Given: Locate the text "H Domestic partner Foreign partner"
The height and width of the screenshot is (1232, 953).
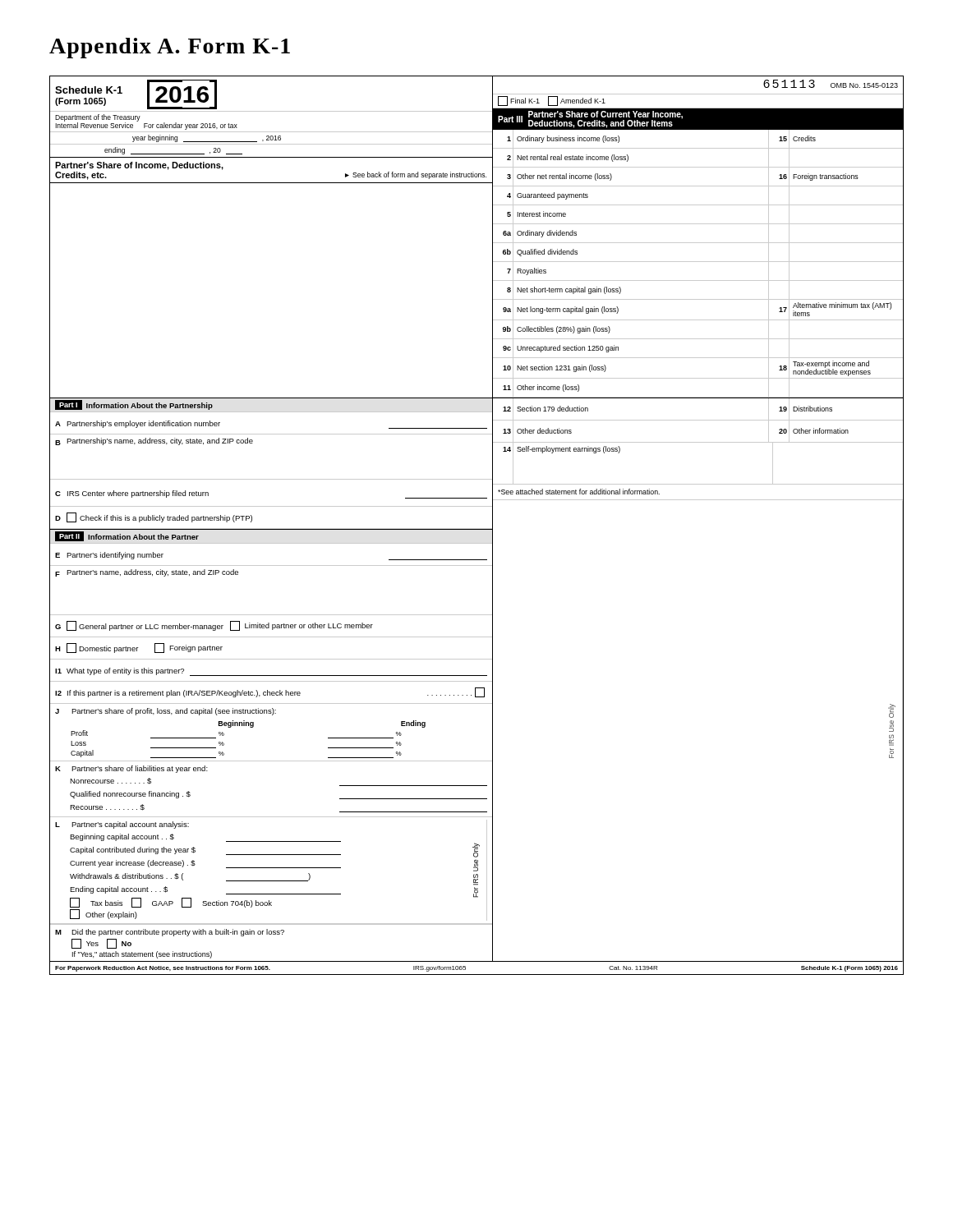Looking at the screenshot, I should tap(139, 648).
